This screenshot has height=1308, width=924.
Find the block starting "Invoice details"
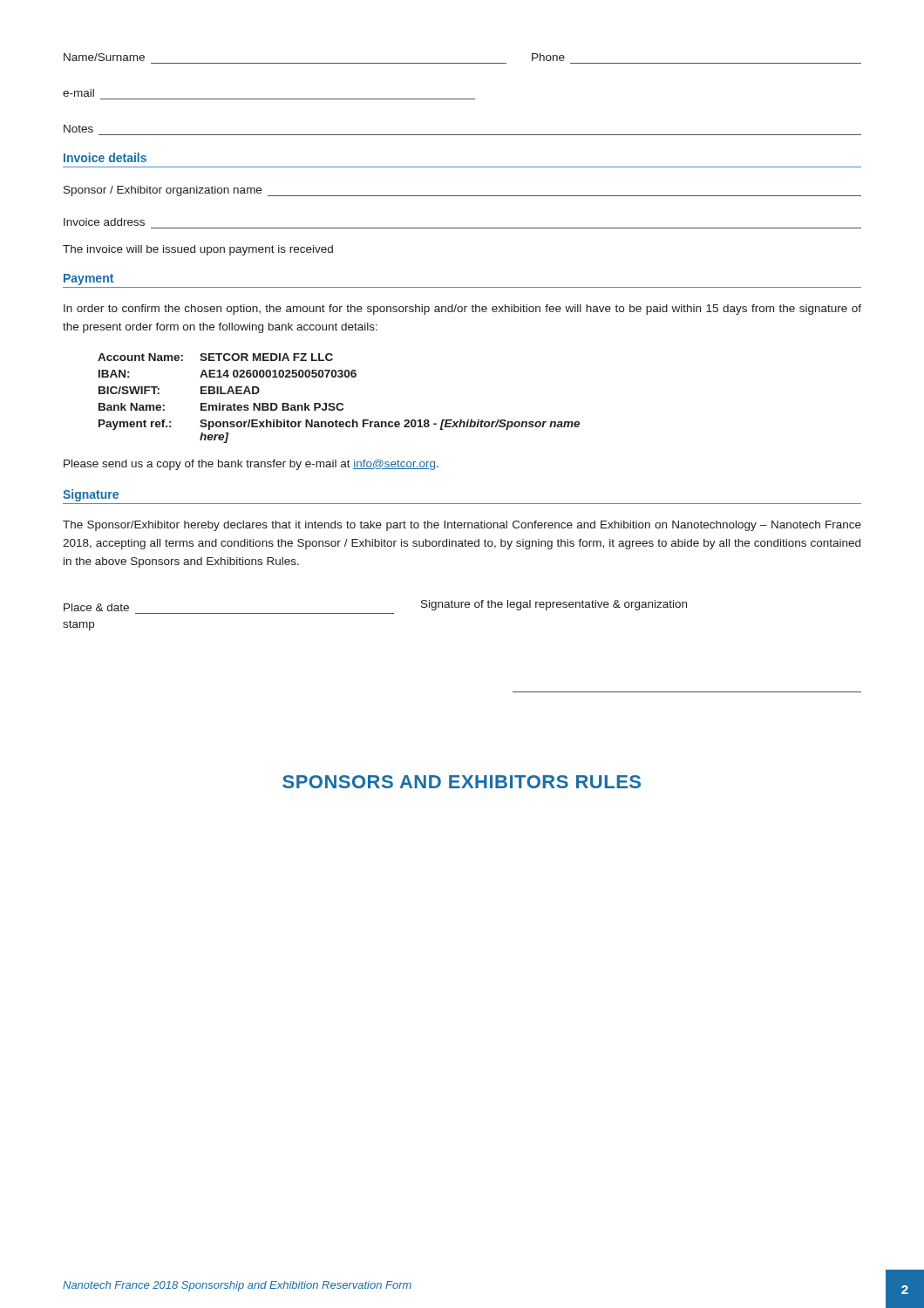point(105,158)
